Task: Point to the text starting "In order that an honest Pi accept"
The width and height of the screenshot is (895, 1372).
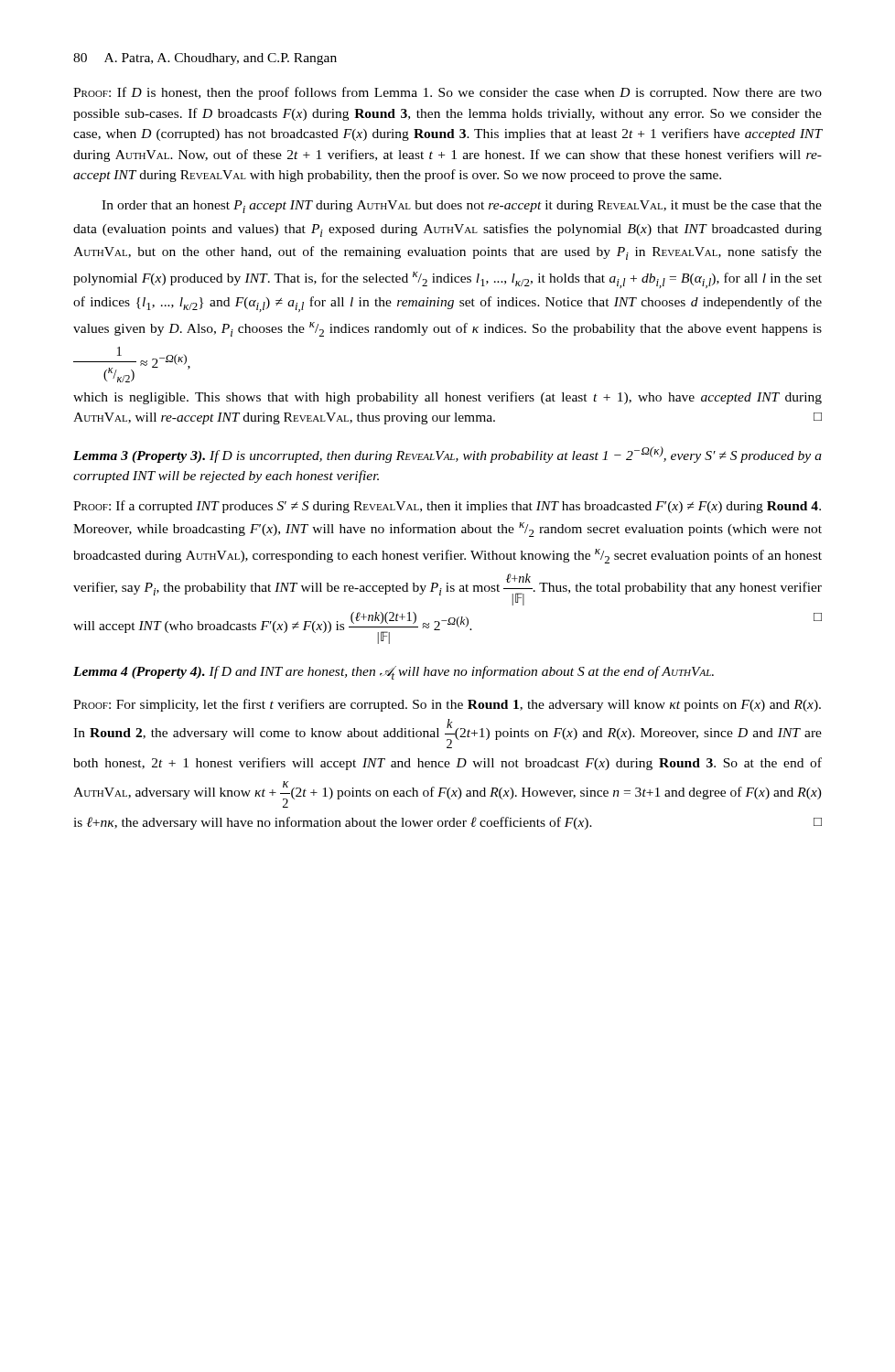Action: (x=448, y=311)
